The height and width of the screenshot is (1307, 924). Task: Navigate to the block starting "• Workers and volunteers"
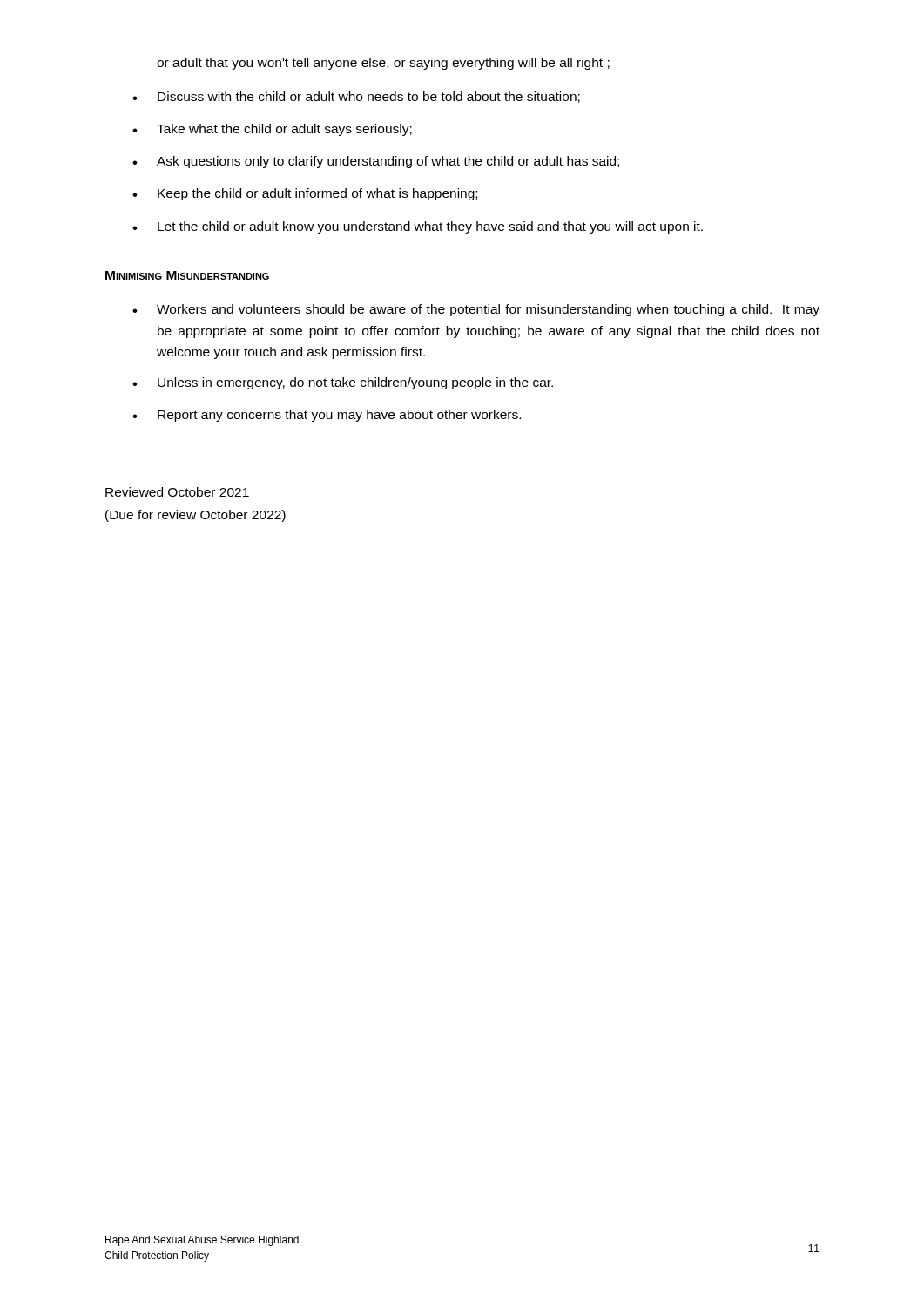tap(476, 331)
